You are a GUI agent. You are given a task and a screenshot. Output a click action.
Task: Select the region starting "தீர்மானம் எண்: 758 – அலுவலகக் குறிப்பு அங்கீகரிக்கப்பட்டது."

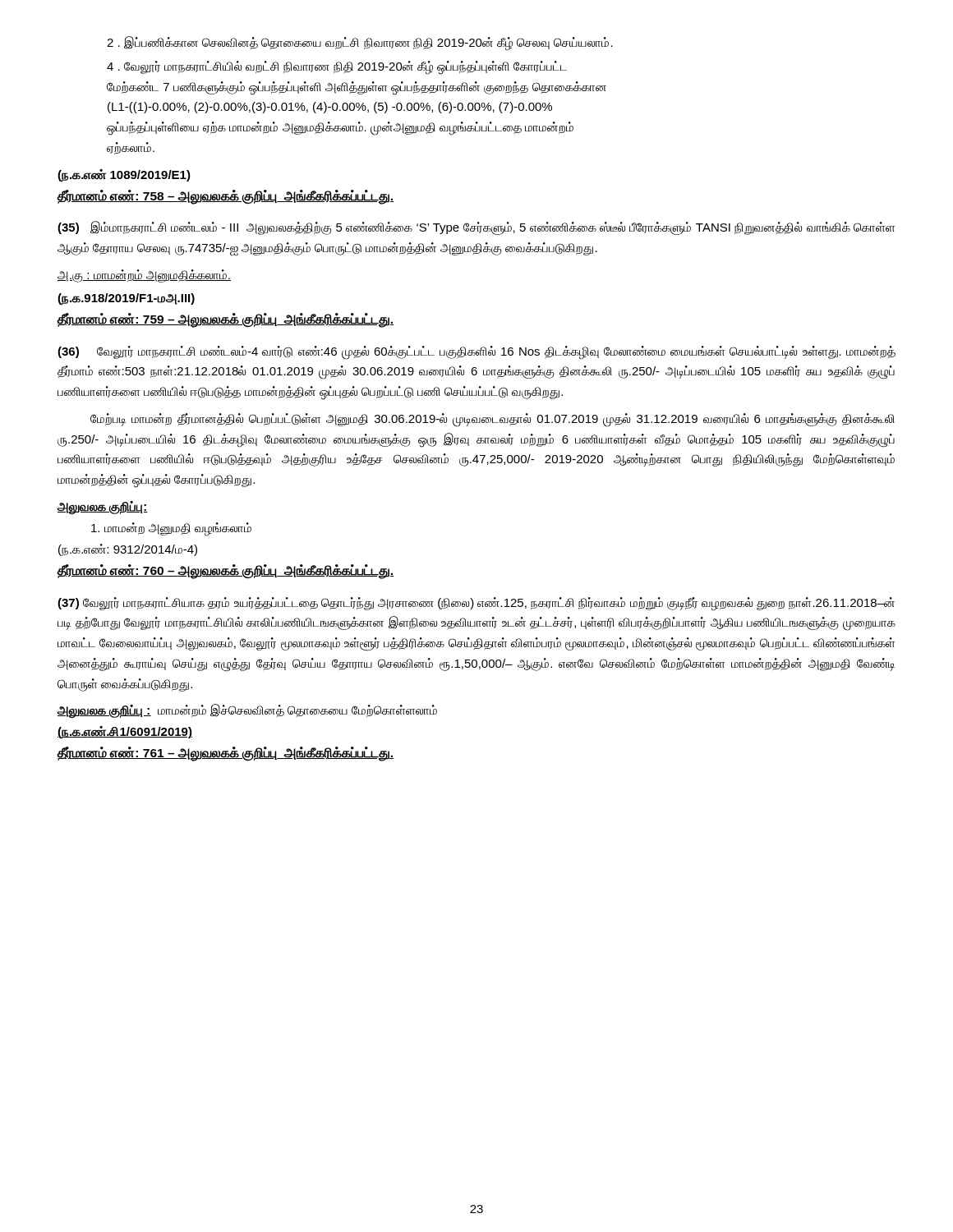pos(226,195)
